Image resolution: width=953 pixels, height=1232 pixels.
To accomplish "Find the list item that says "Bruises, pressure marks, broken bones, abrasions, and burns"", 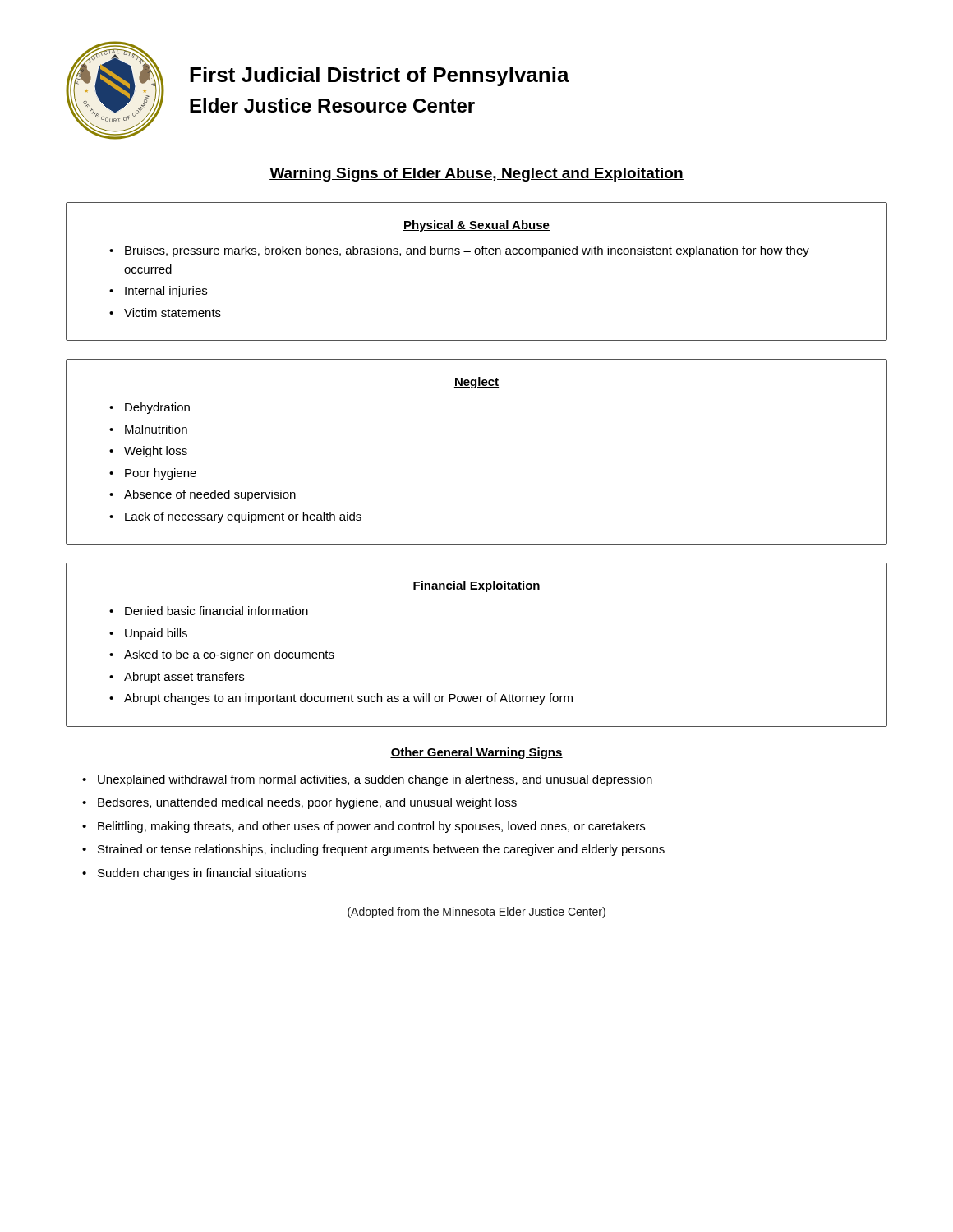I will pyautogui.click(x=467, y=259).
